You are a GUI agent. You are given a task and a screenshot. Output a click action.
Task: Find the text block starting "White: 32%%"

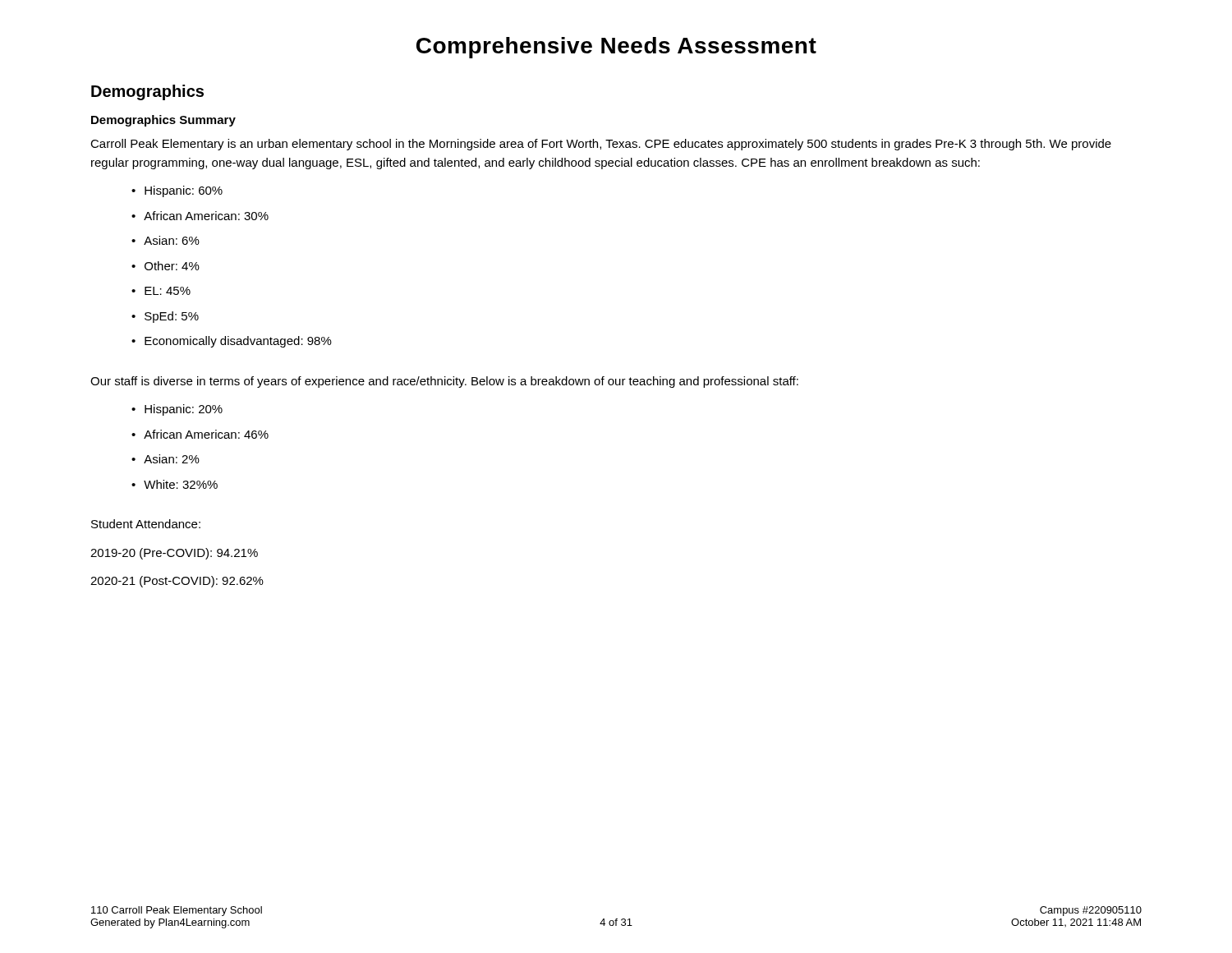[181, 484]
